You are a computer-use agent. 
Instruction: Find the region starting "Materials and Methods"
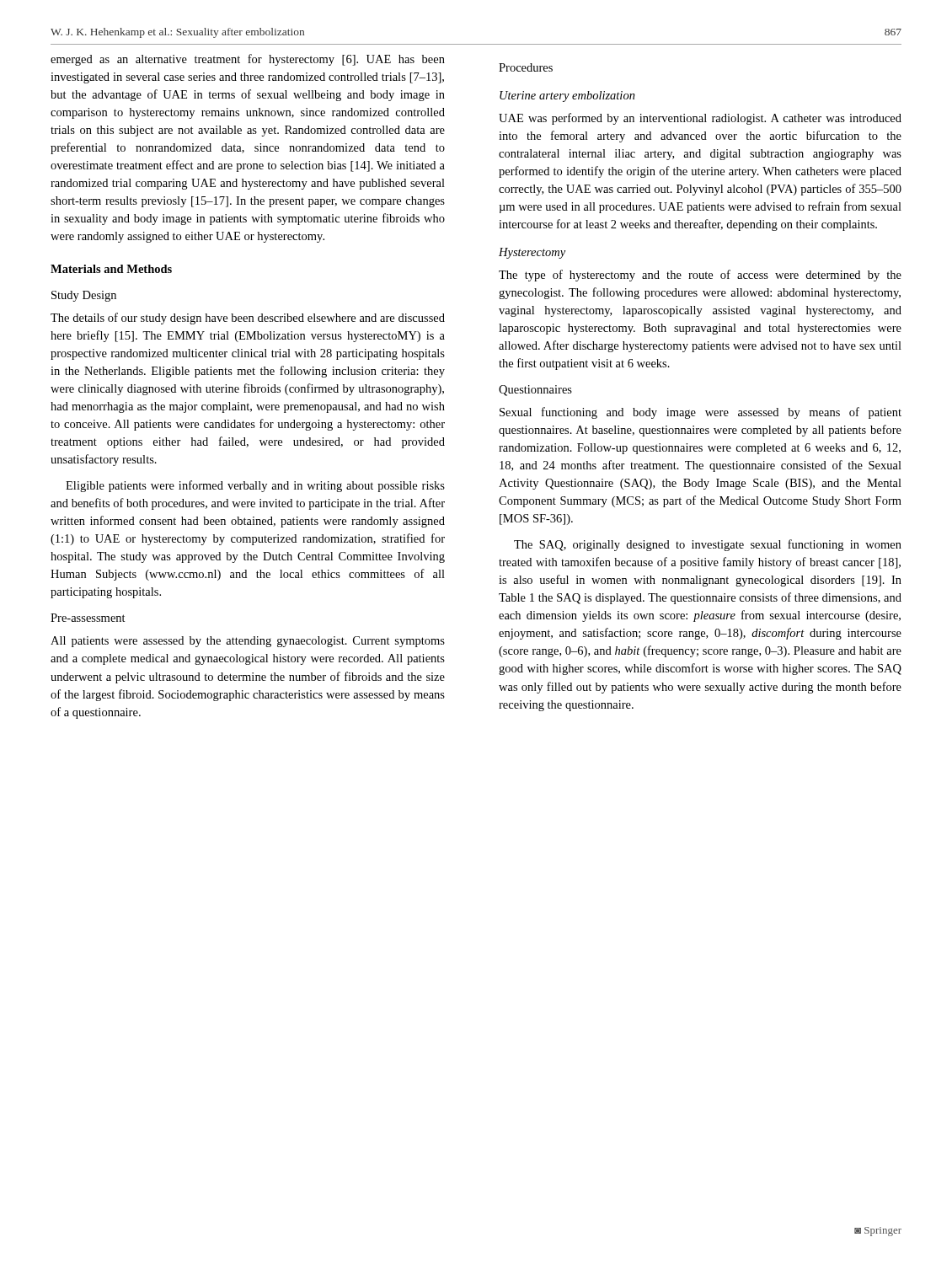click(111, 269)
